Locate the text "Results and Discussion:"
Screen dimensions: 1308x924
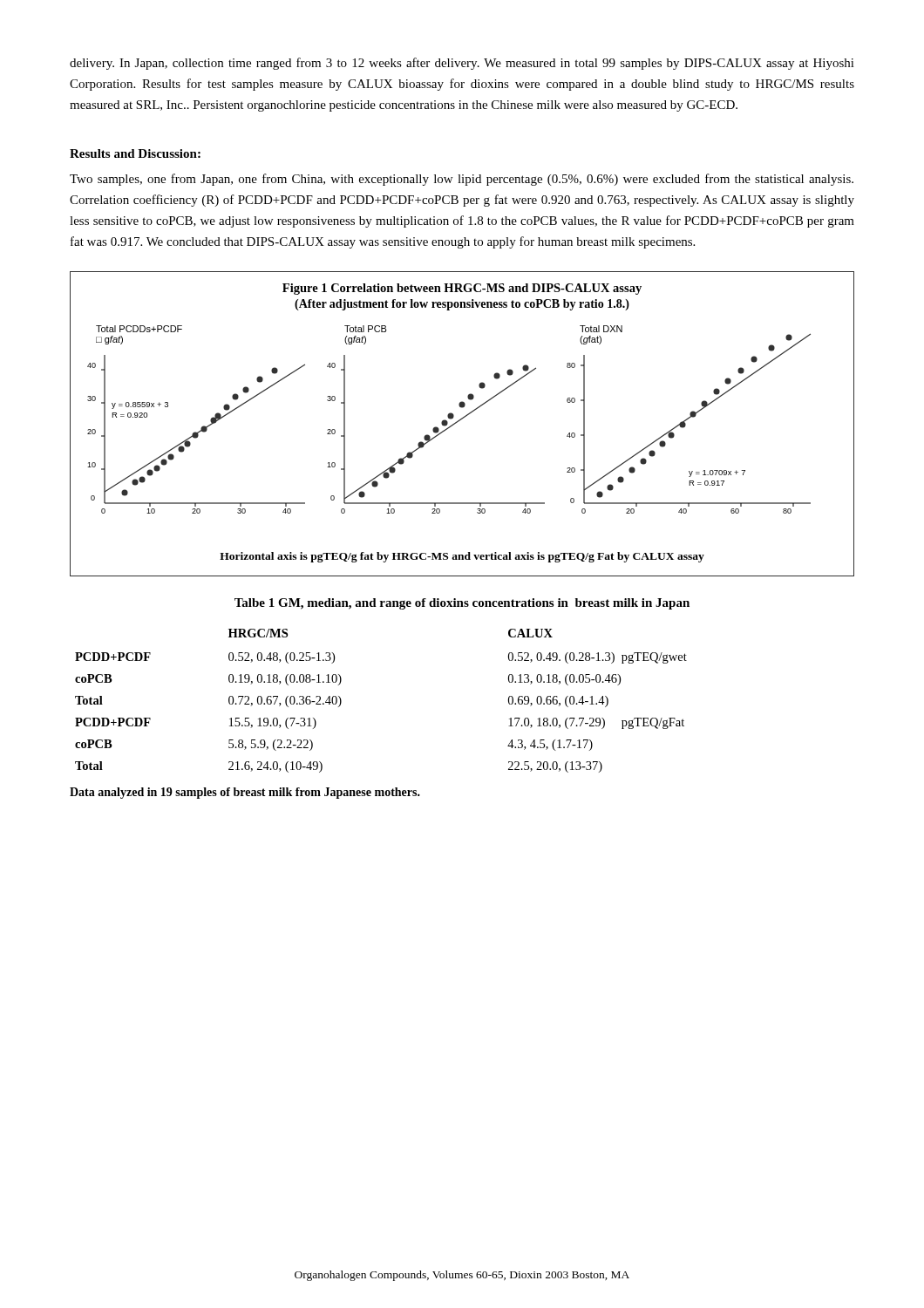point(136,153)
